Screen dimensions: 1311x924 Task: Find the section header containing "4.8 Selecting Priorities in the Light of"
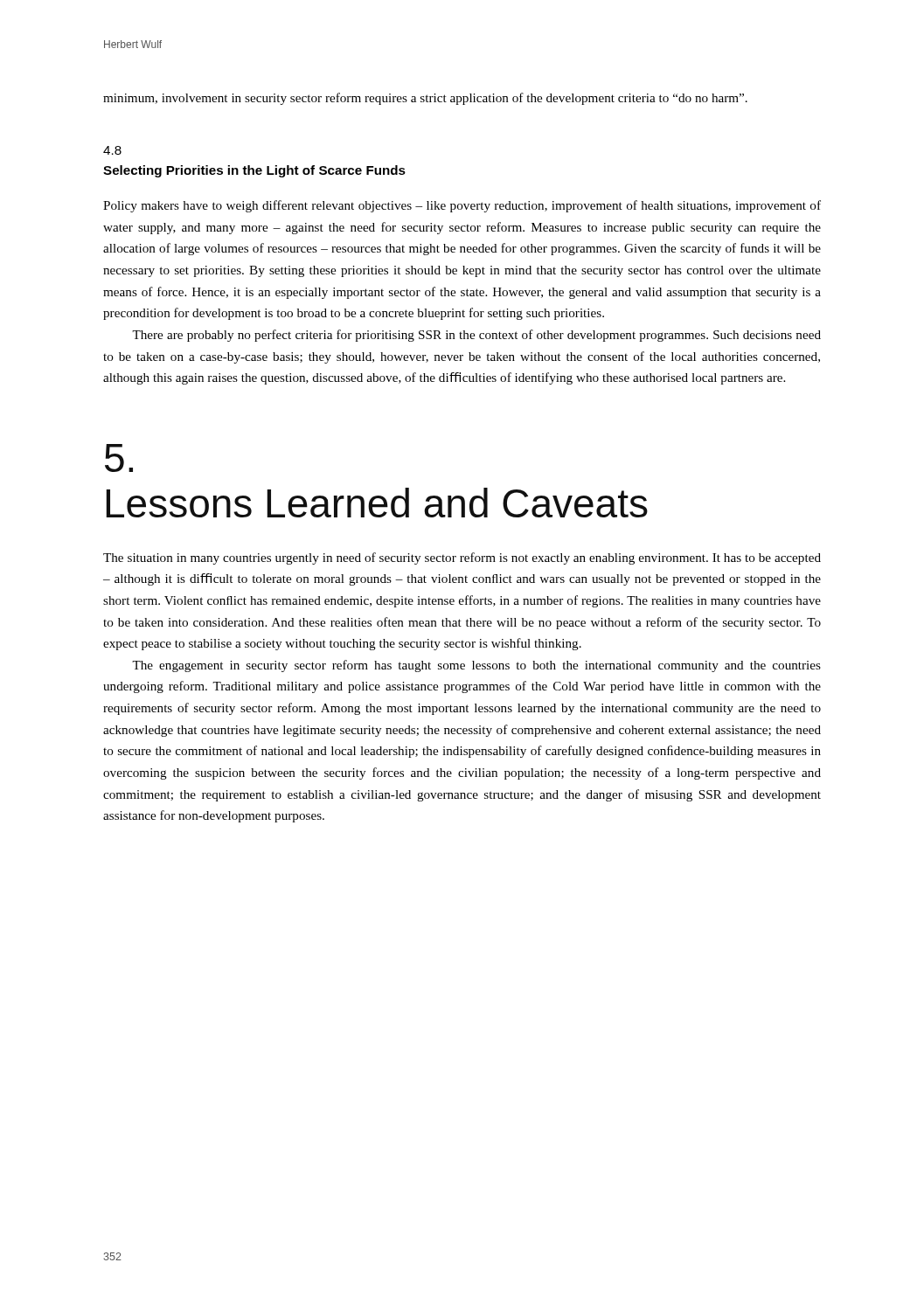[x=112, y=150]
